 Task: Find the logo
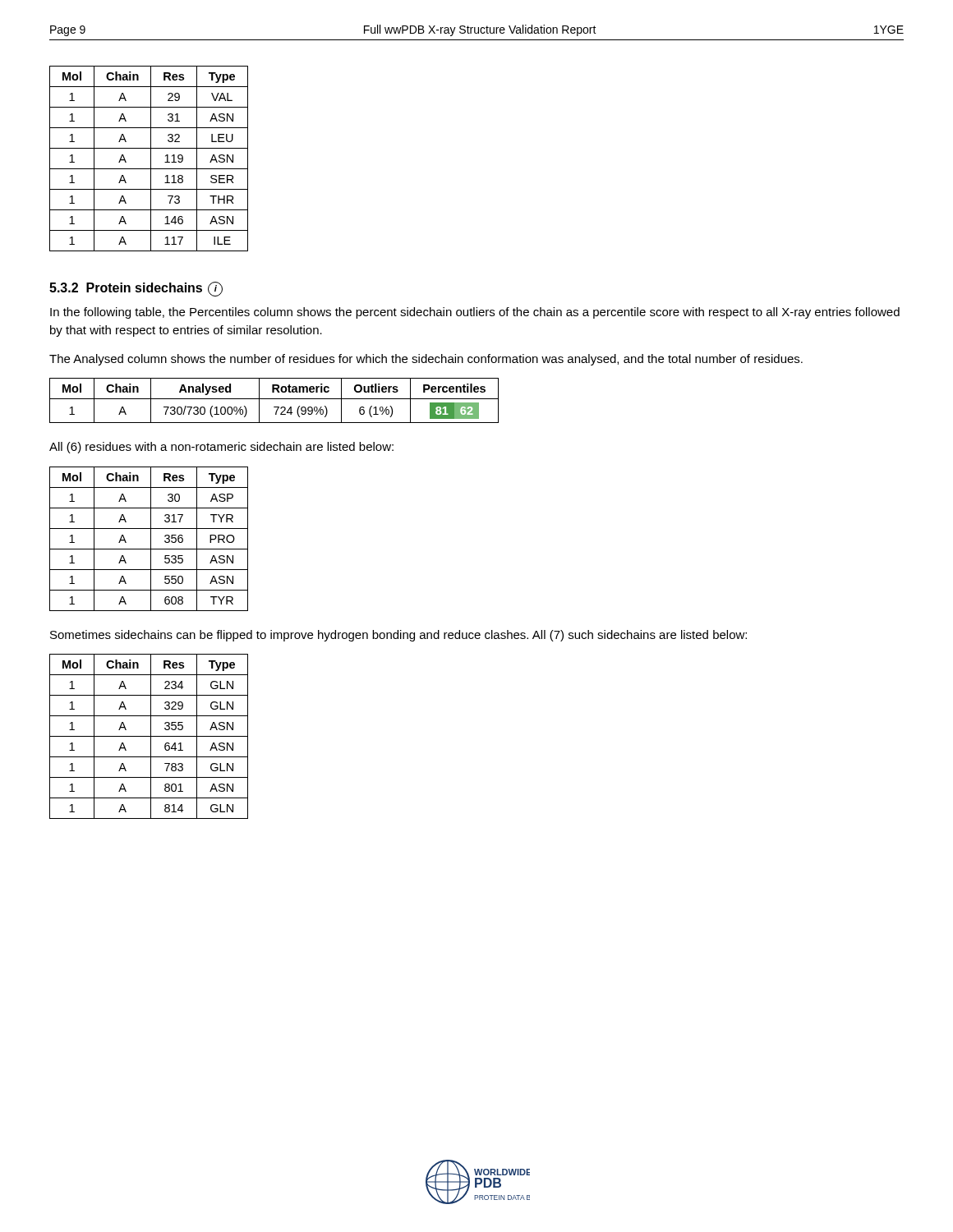click(476, 1183)
